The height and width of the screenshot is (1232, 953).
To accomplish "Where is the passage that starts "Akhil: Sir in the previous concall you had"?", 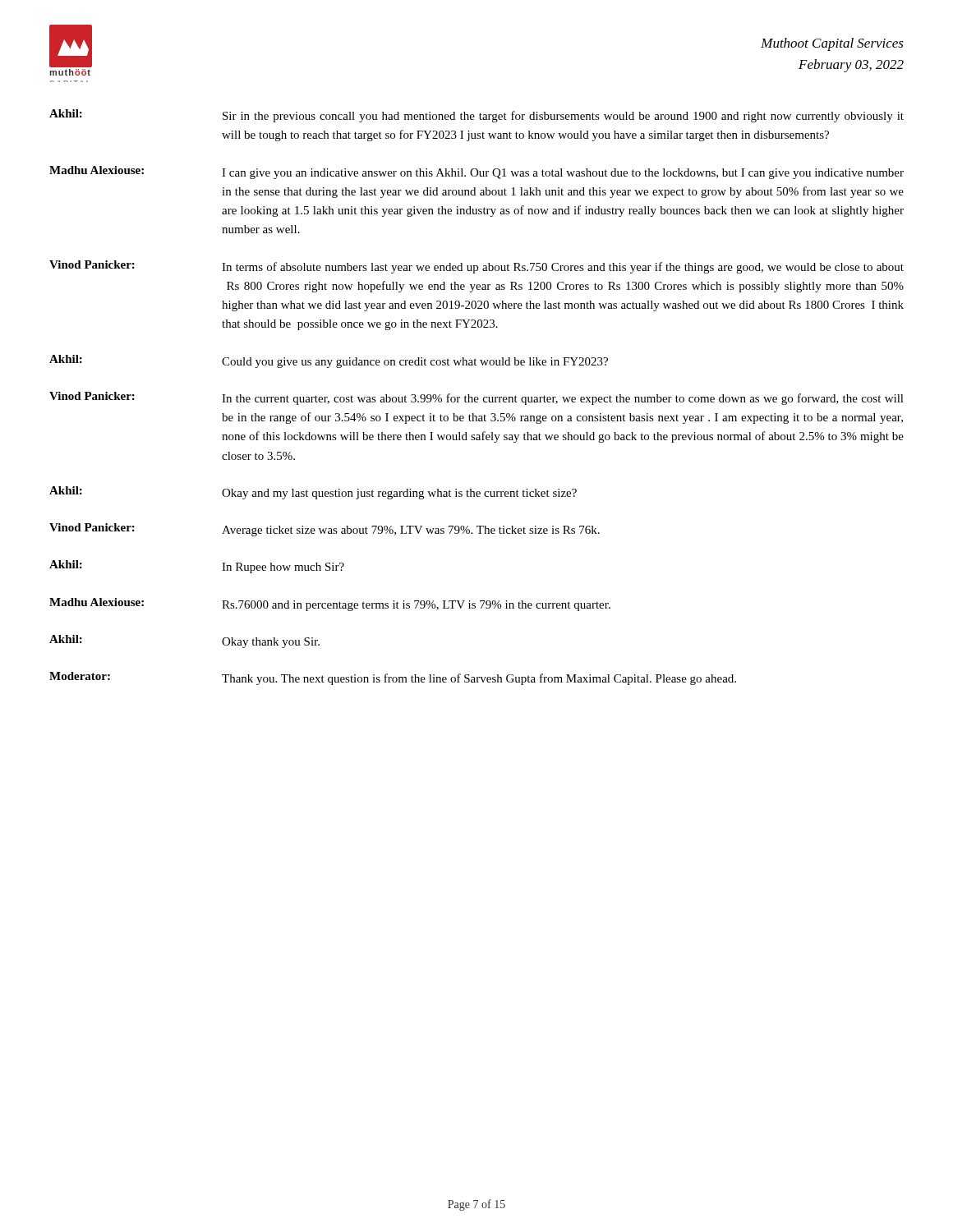I will click(x=476, y=126).
